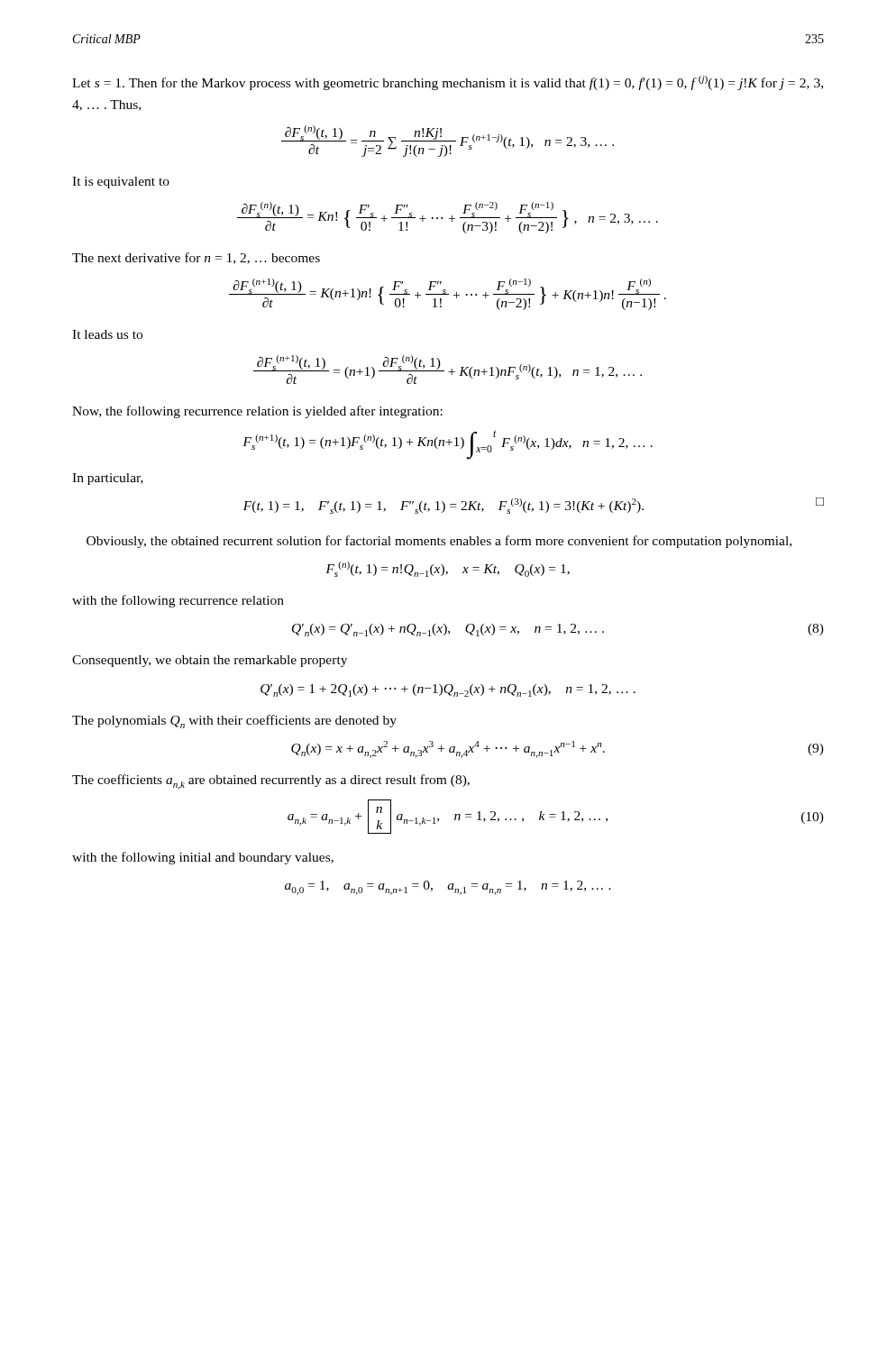Find the text block that reads "Consequently, we obtain"

point(210,661)
